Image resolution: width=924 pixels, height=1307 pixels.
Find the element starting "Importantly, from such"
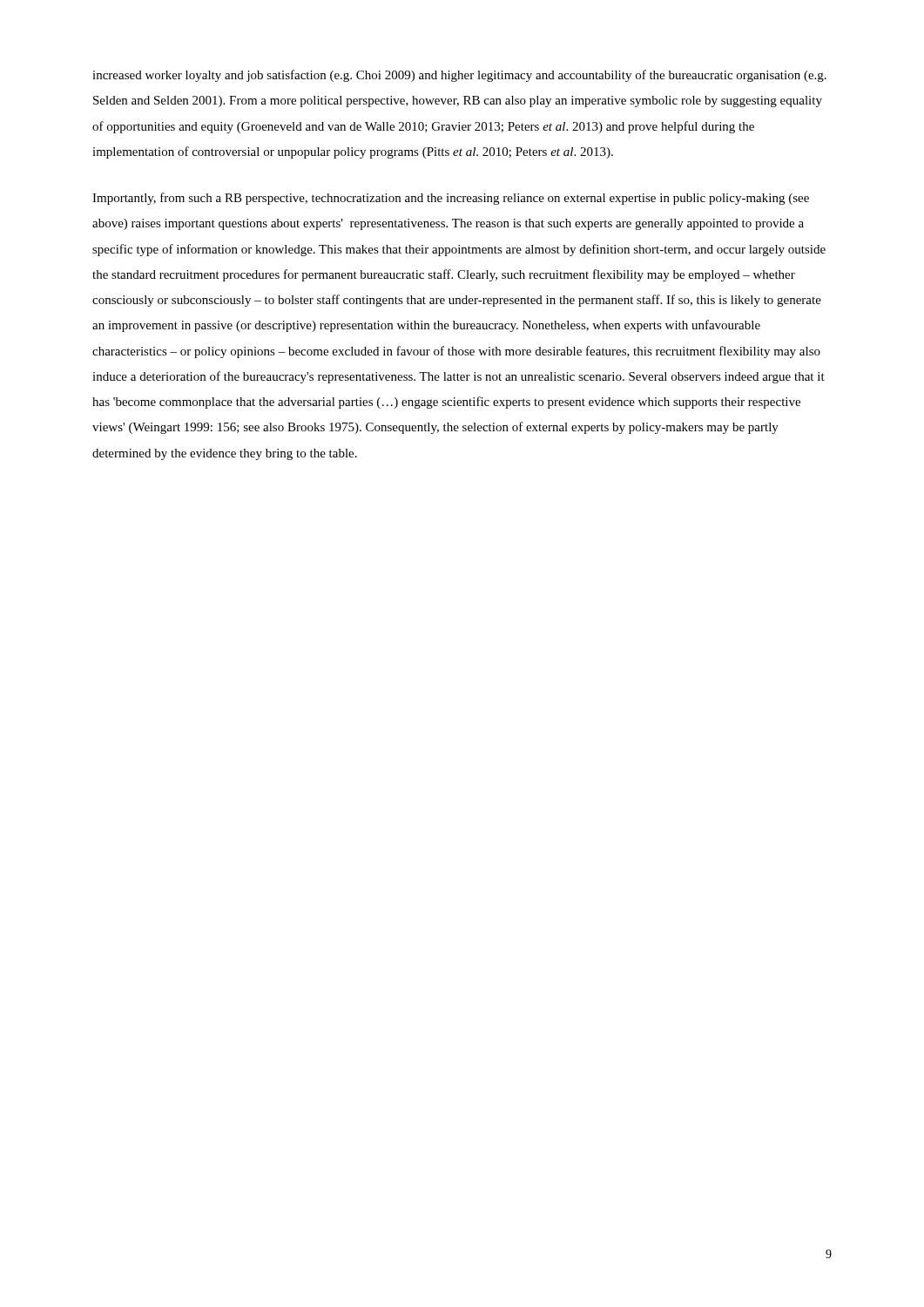coord(459,325)
